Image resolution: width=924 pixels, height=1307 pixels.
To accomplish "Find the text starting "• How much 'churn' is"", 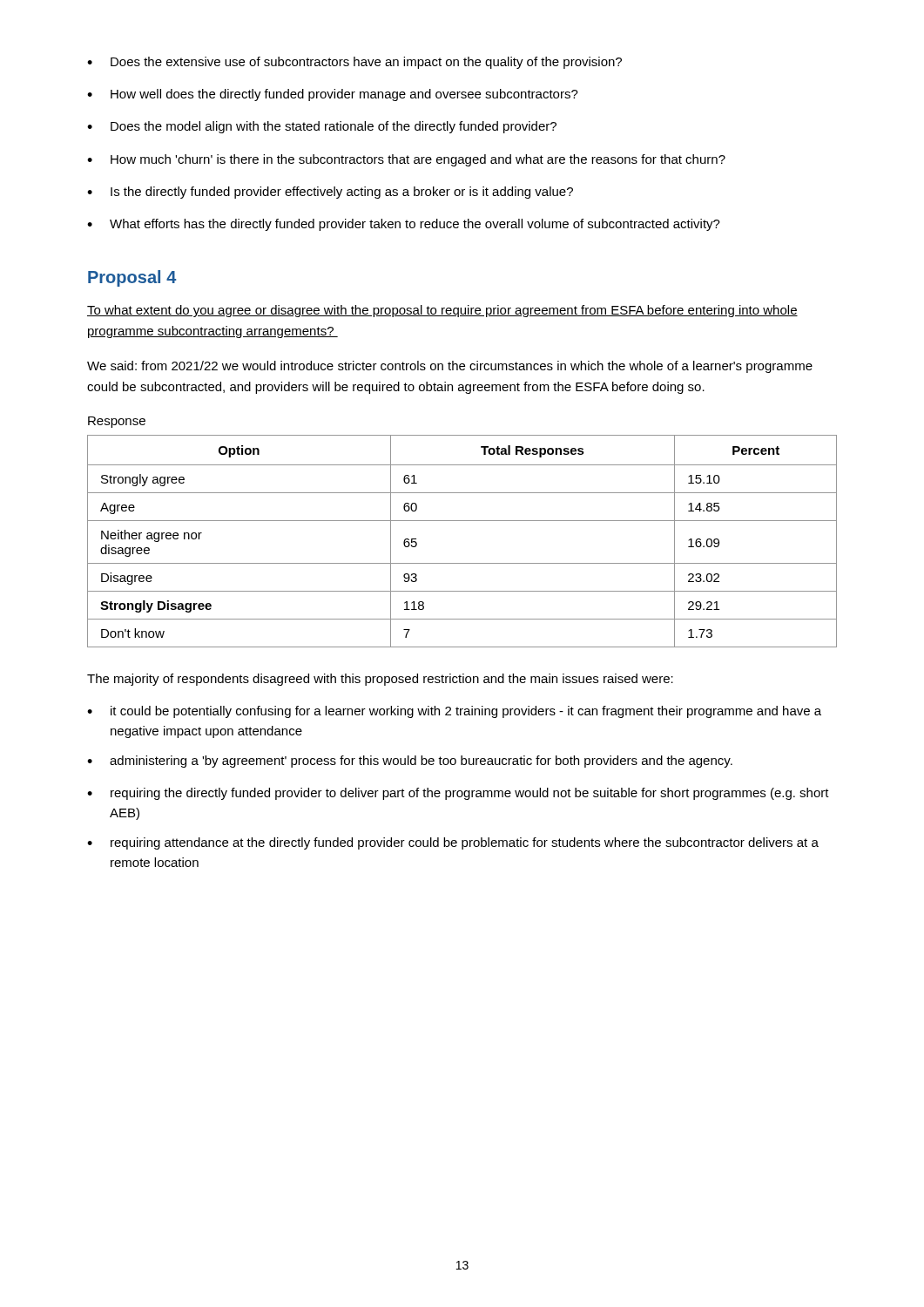I will pos(462,160).
